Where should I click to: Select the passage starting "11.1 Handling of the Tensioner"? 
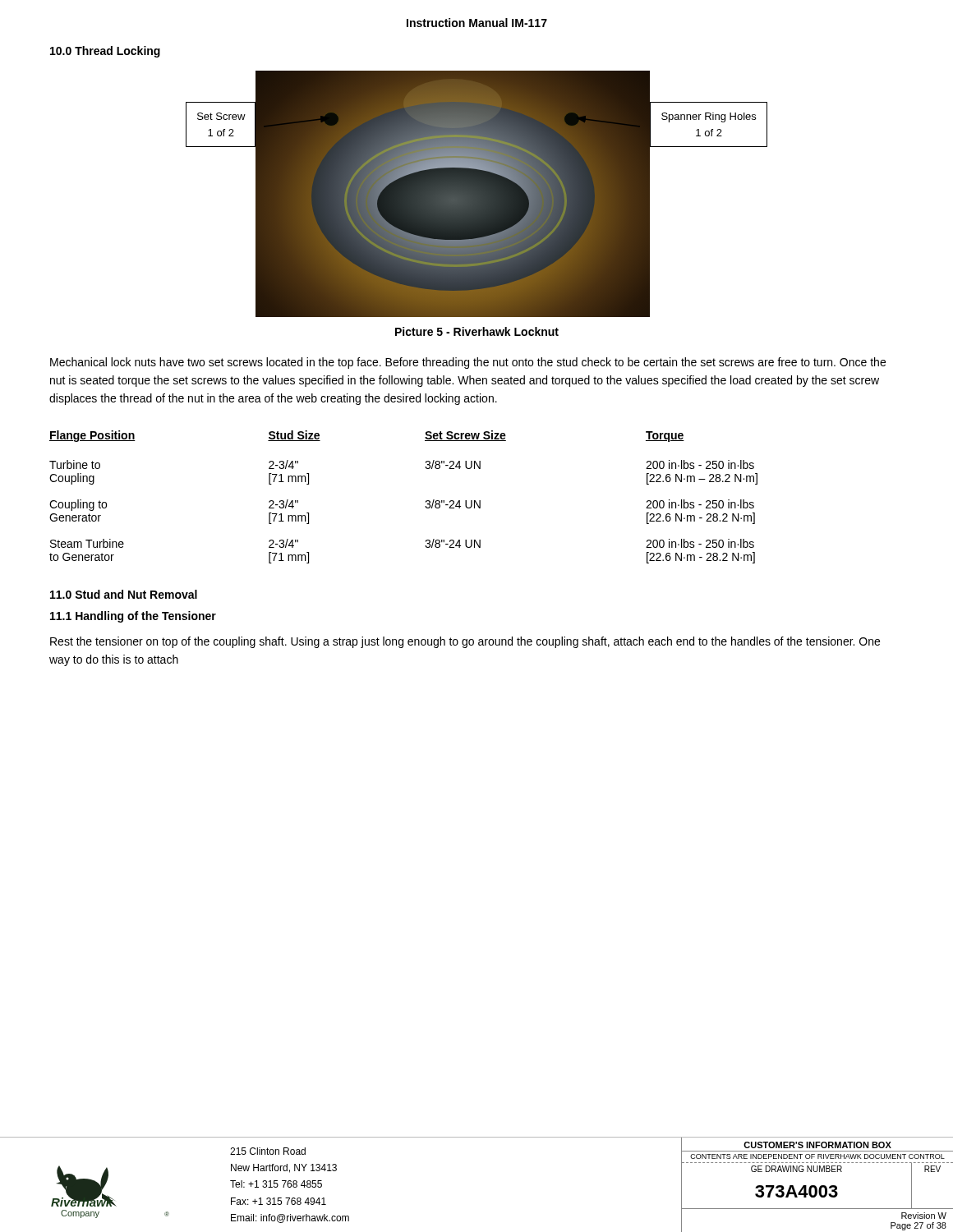pos(133,616)
